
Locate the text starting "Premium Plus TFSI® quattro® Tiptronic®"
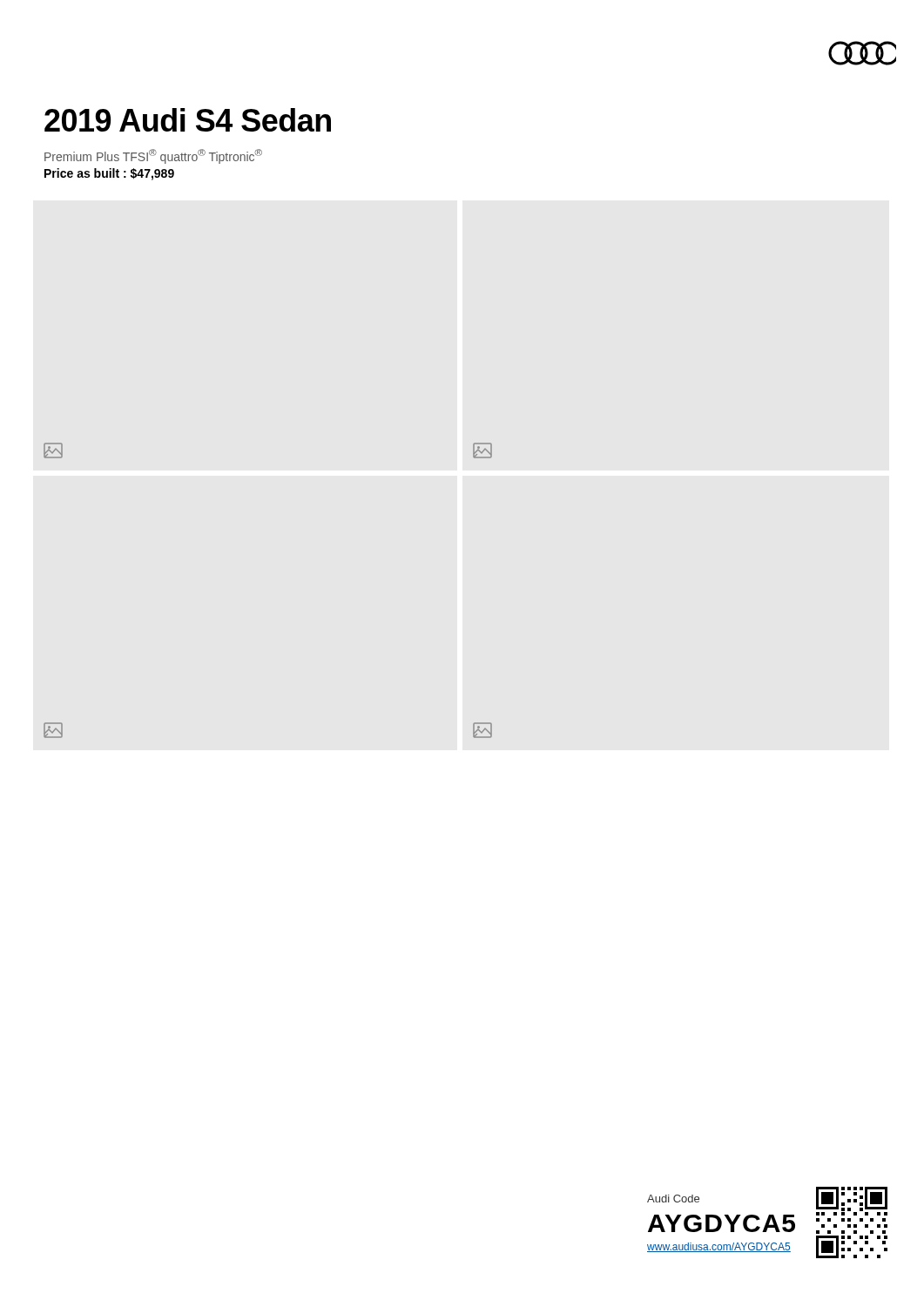tap(153, 155)
